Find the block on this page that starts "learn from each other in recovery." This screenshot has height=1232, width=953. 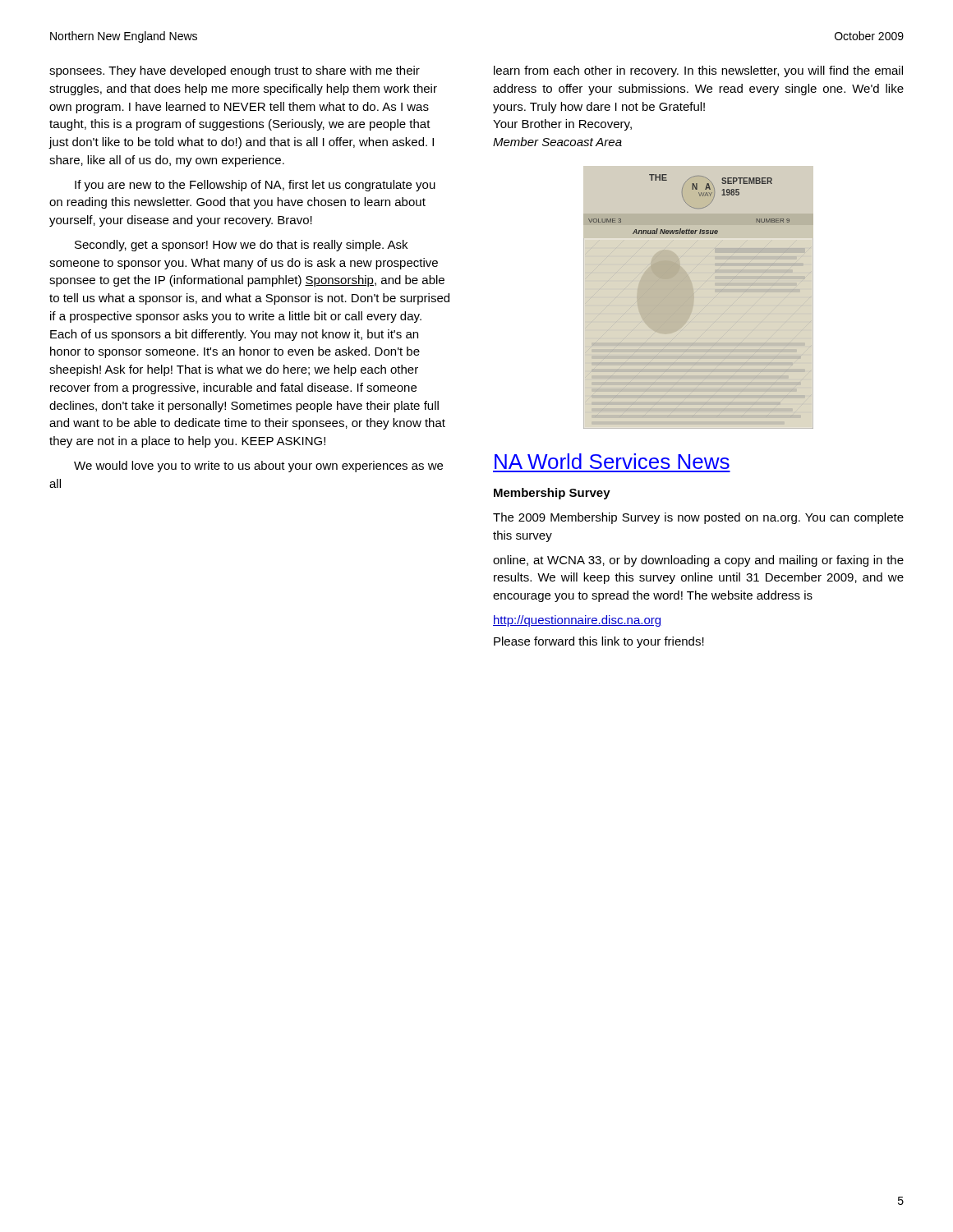pyautogui.click(x=698, y=106)
